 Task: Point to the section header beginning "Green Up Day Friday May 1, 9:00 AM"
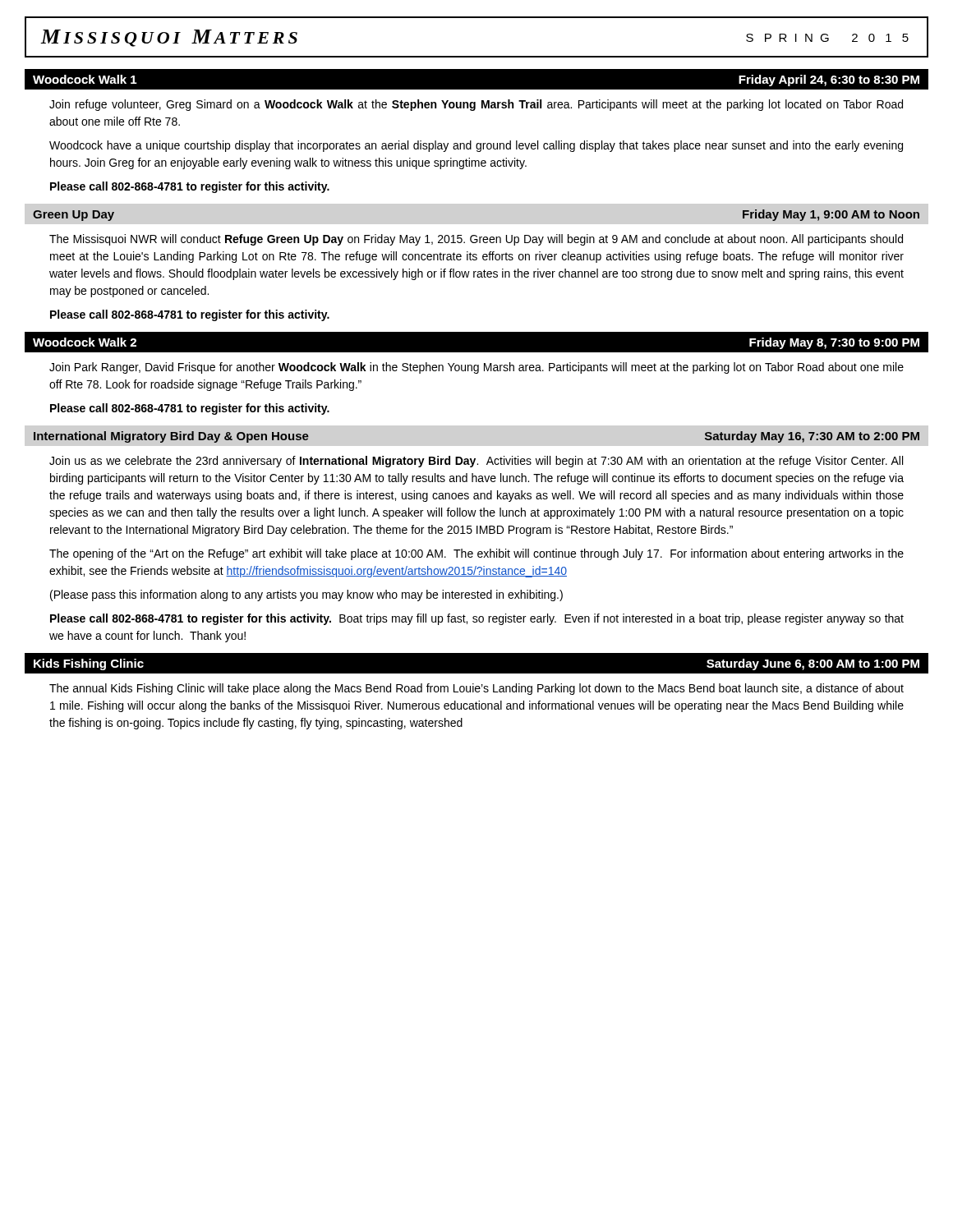[78, 216]
